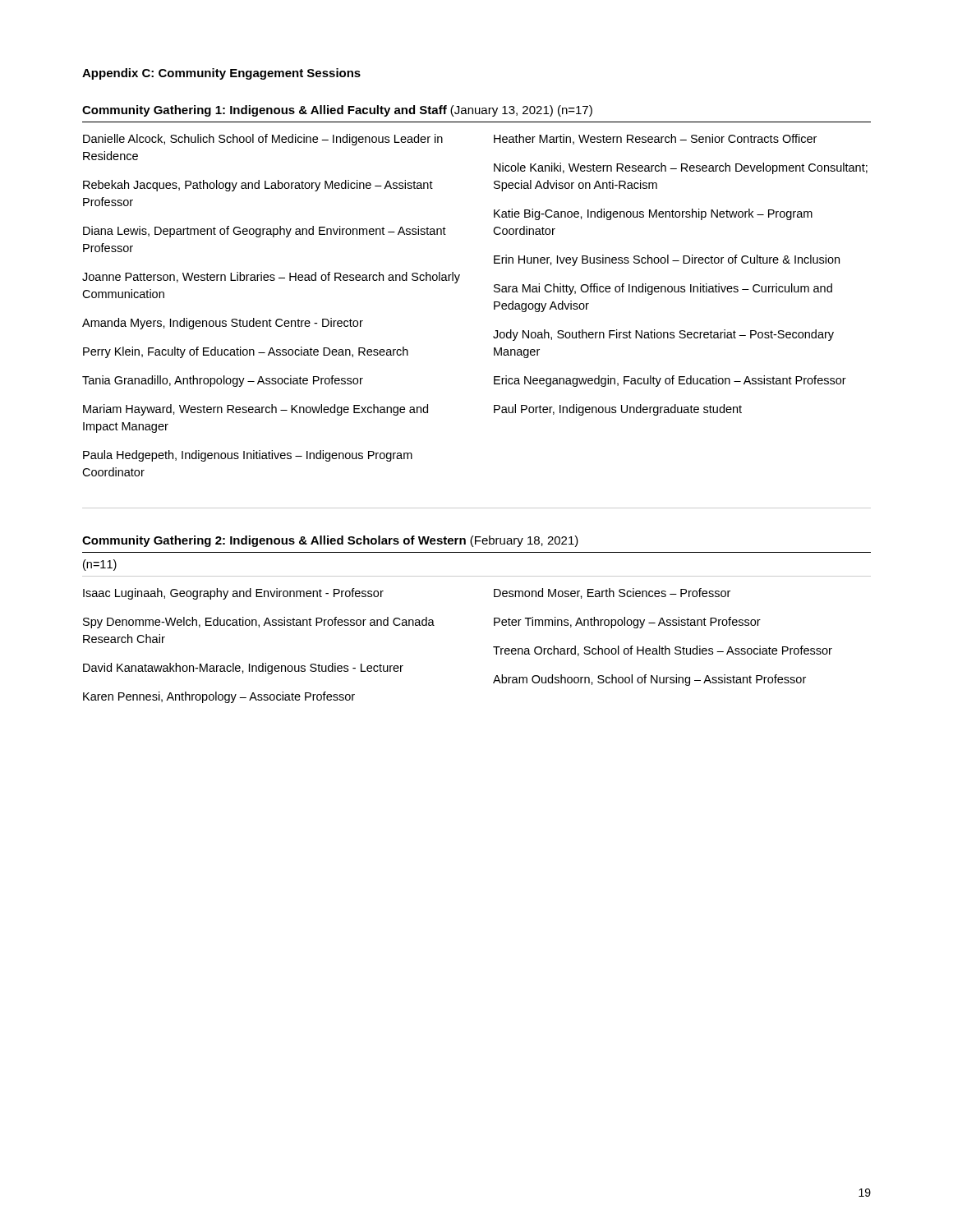Where is the passage that starts "Amanda Myers, Indigenous Student Centre"?
The width and height of the screenshot is (953, 1232).
click(223, 323)
